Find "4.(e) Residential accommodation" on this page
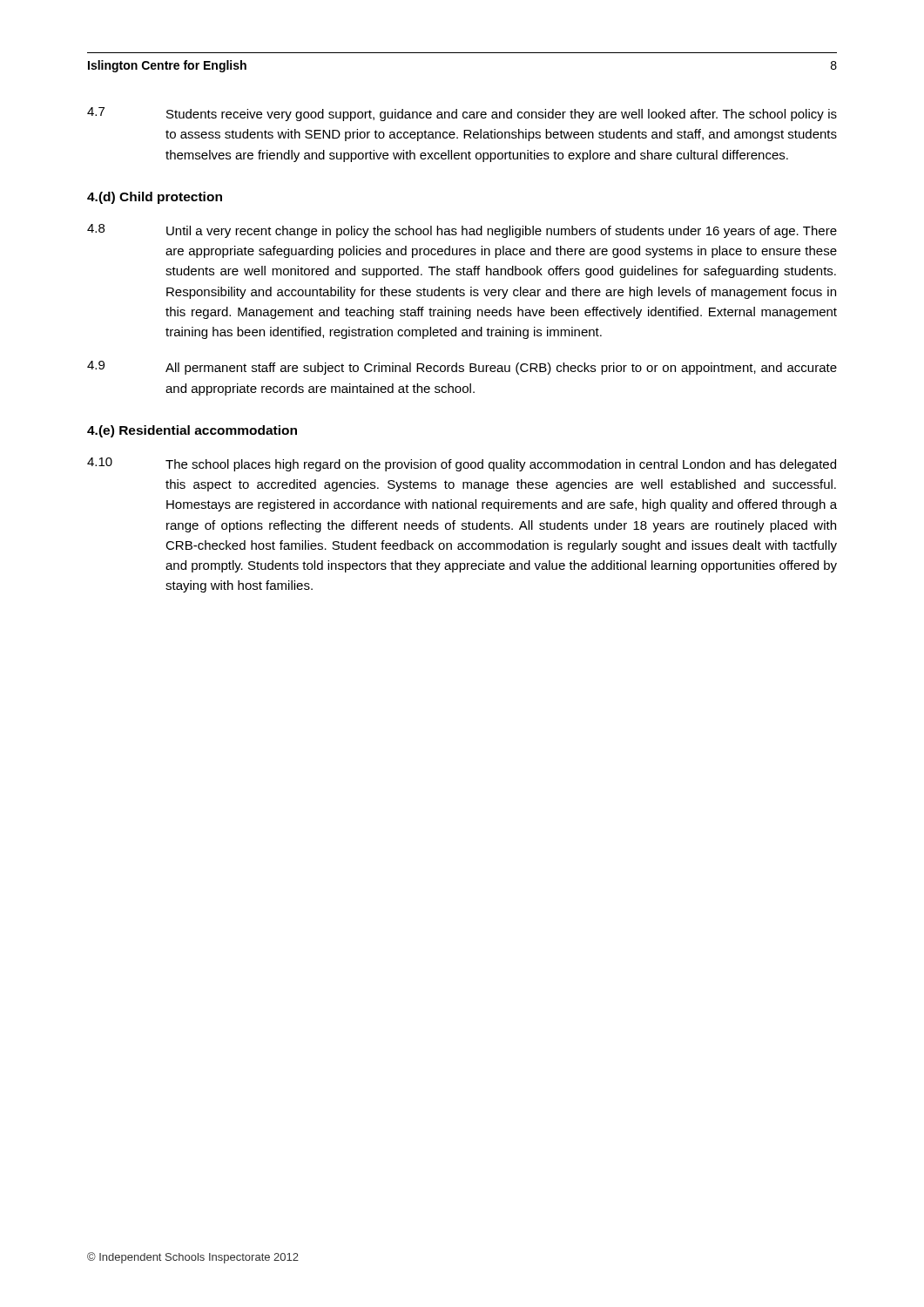The image size is (924, 1307). [x=193, y=430]
